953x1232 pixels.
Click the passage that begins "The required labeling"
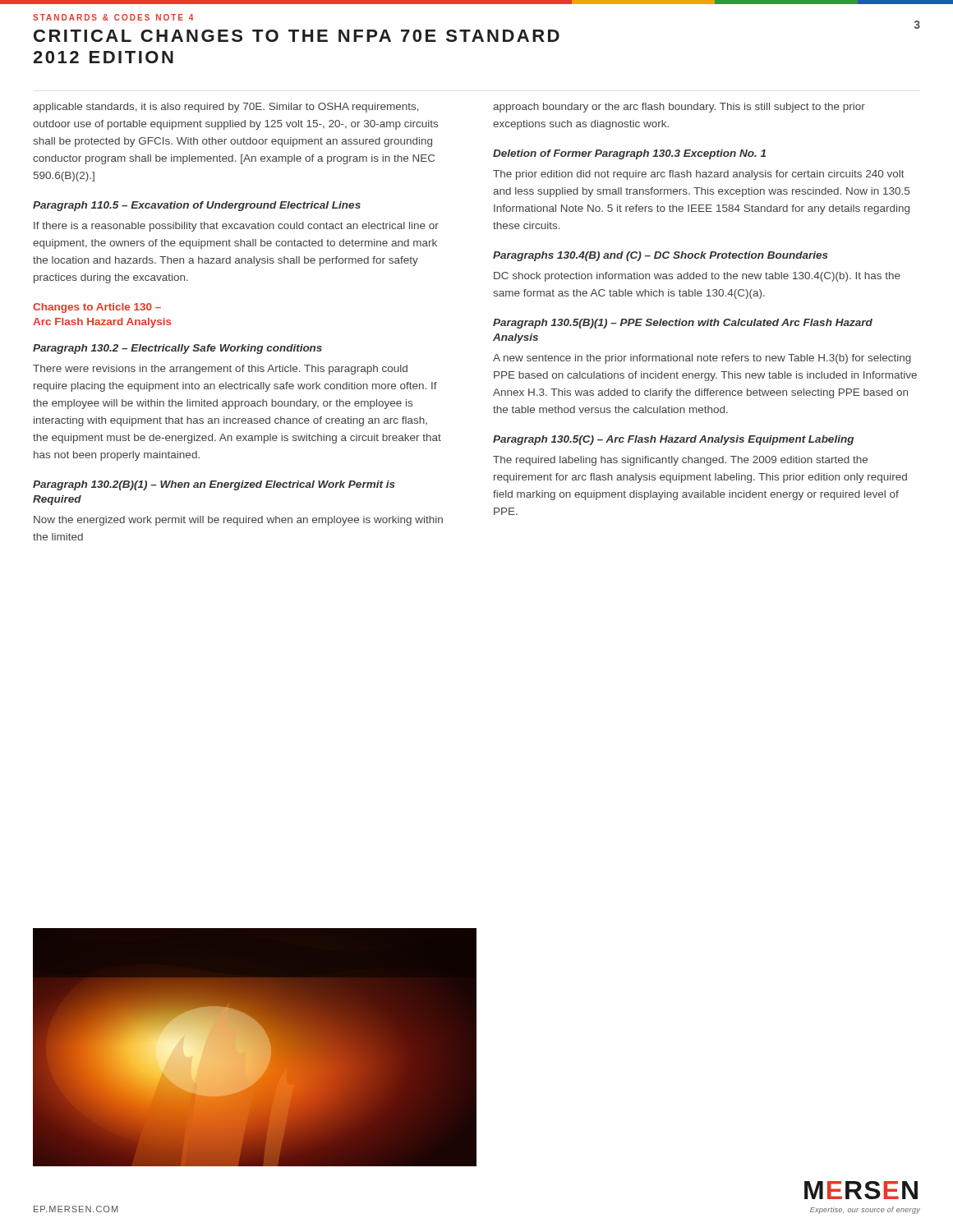point(700,485)
